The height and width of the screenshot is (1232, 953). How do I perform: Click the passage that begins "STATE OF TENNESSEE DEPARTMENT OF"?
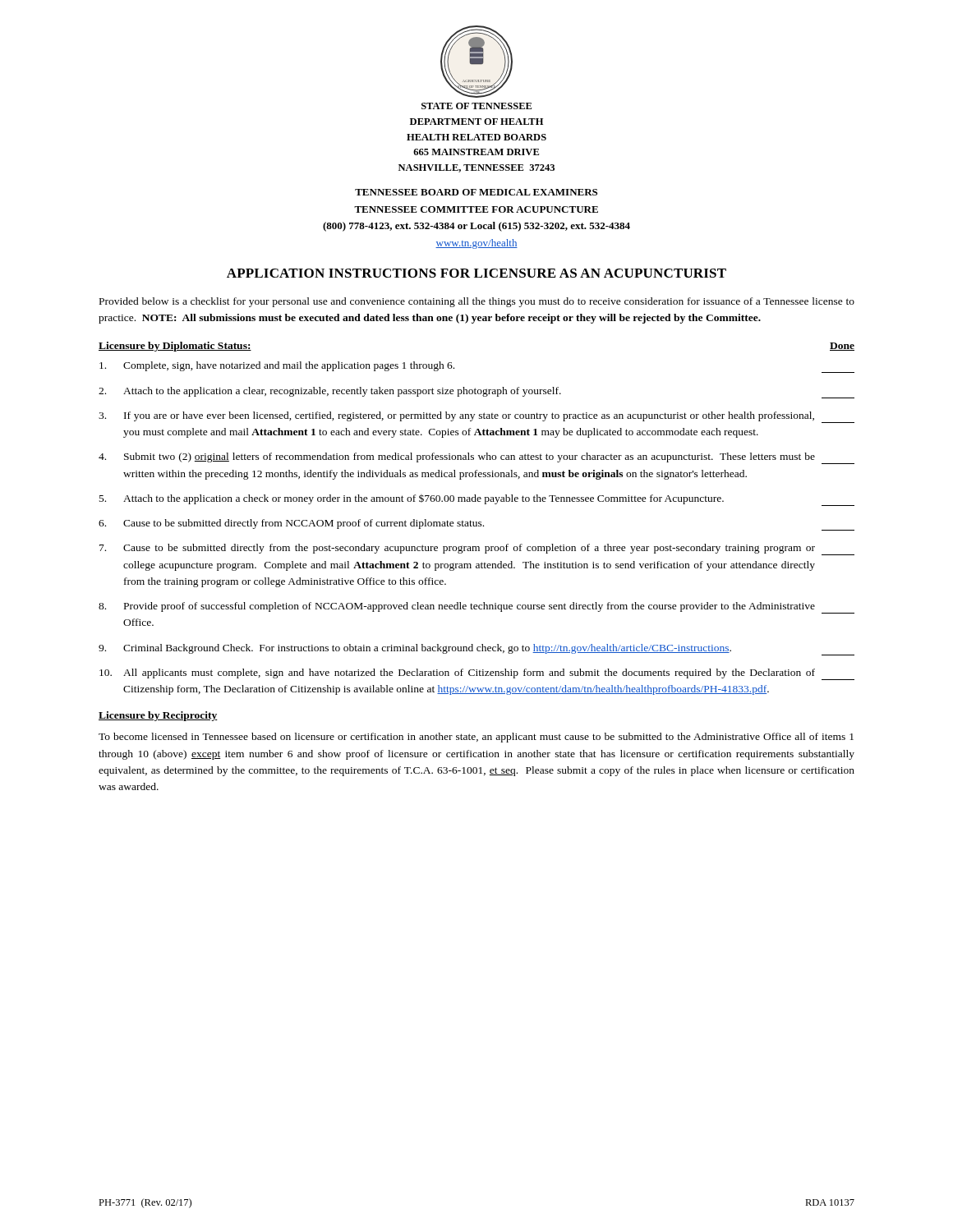coord(476,137)
